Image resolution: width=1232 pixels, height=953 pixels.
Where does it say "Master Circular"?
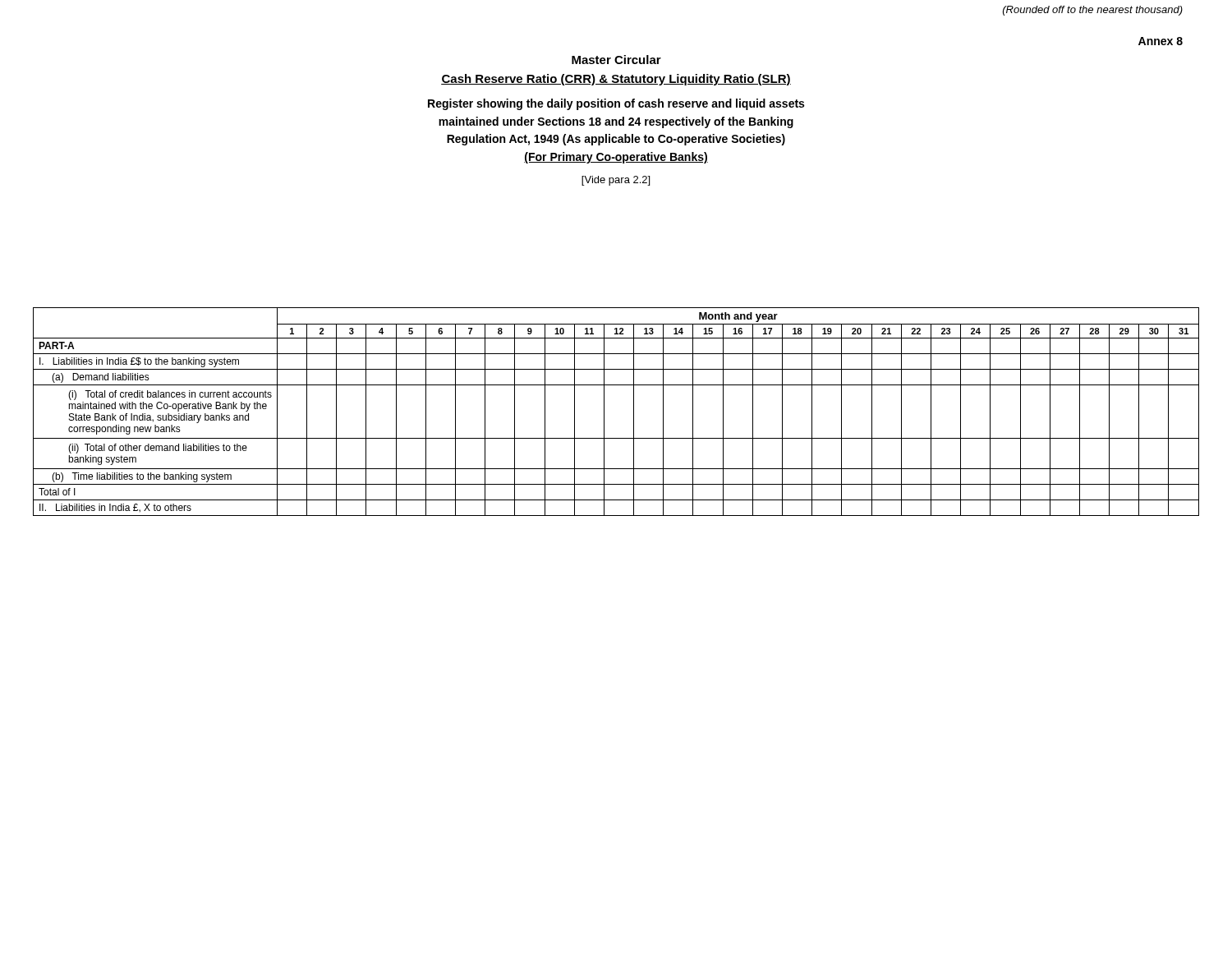[616, 60]
